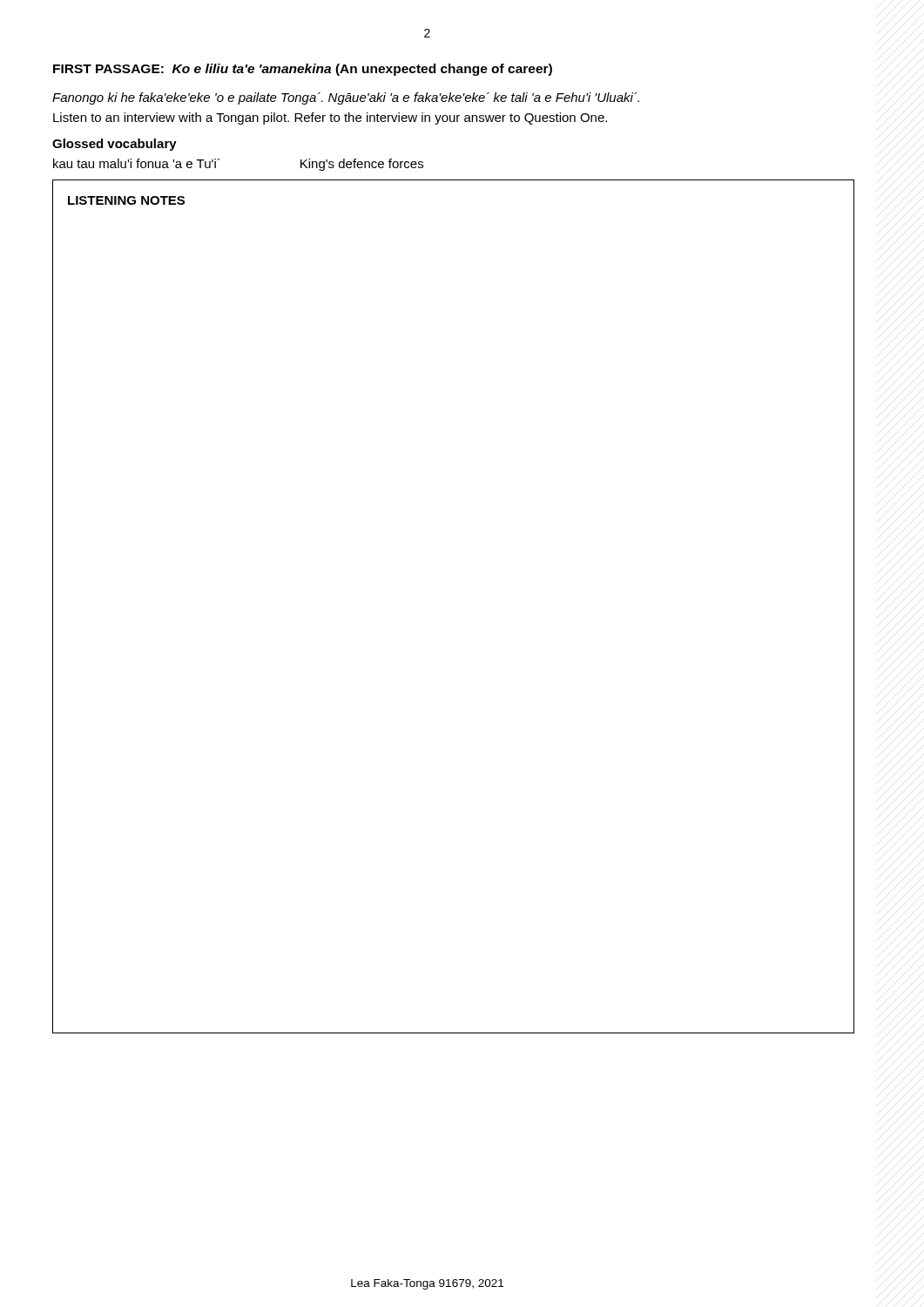924x1307 pixels.
Task: Point to "Glossed vocabulary"
Action: (114, 144)
